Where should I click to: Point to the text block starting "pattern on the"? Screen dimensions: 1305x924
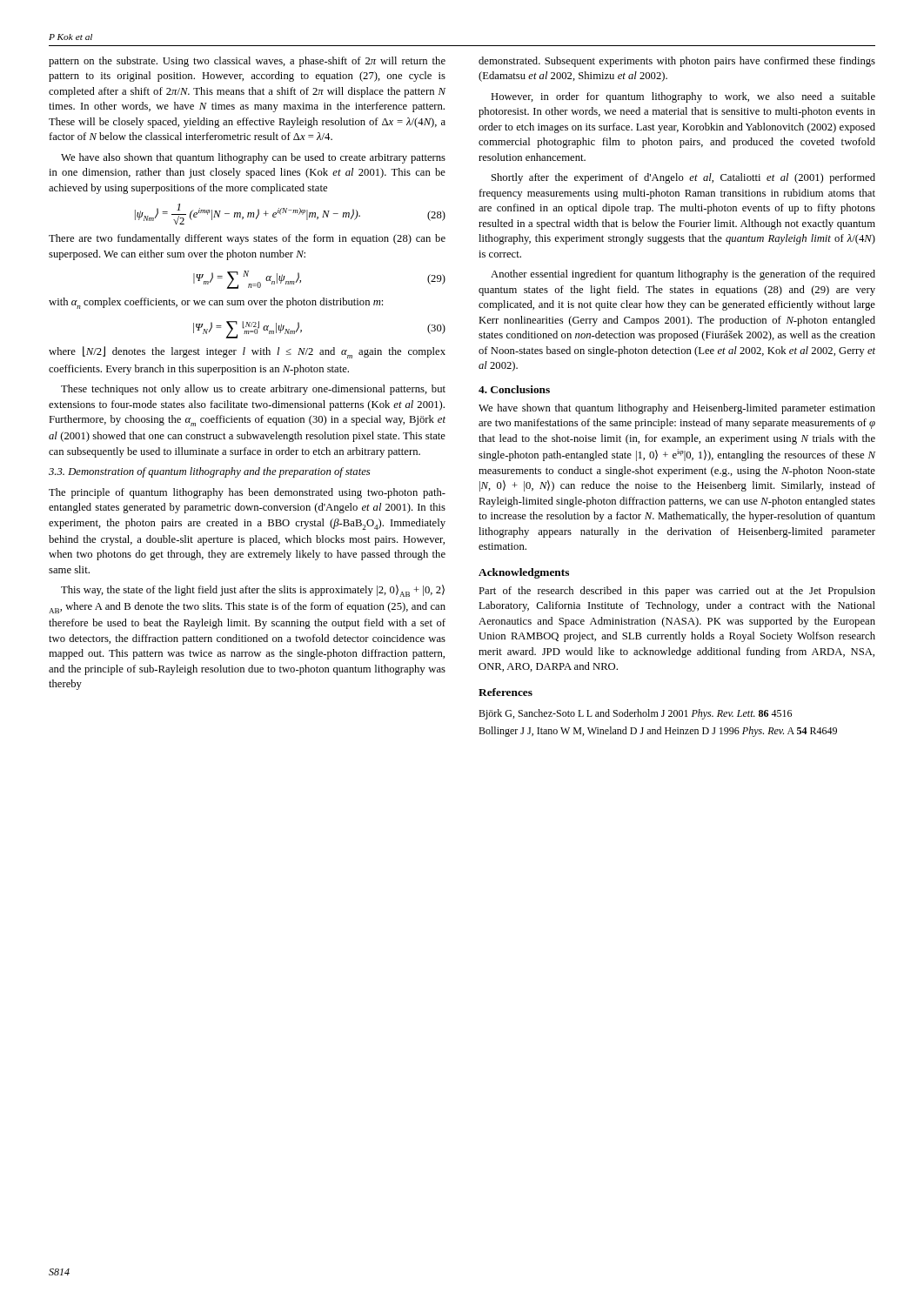247,100
